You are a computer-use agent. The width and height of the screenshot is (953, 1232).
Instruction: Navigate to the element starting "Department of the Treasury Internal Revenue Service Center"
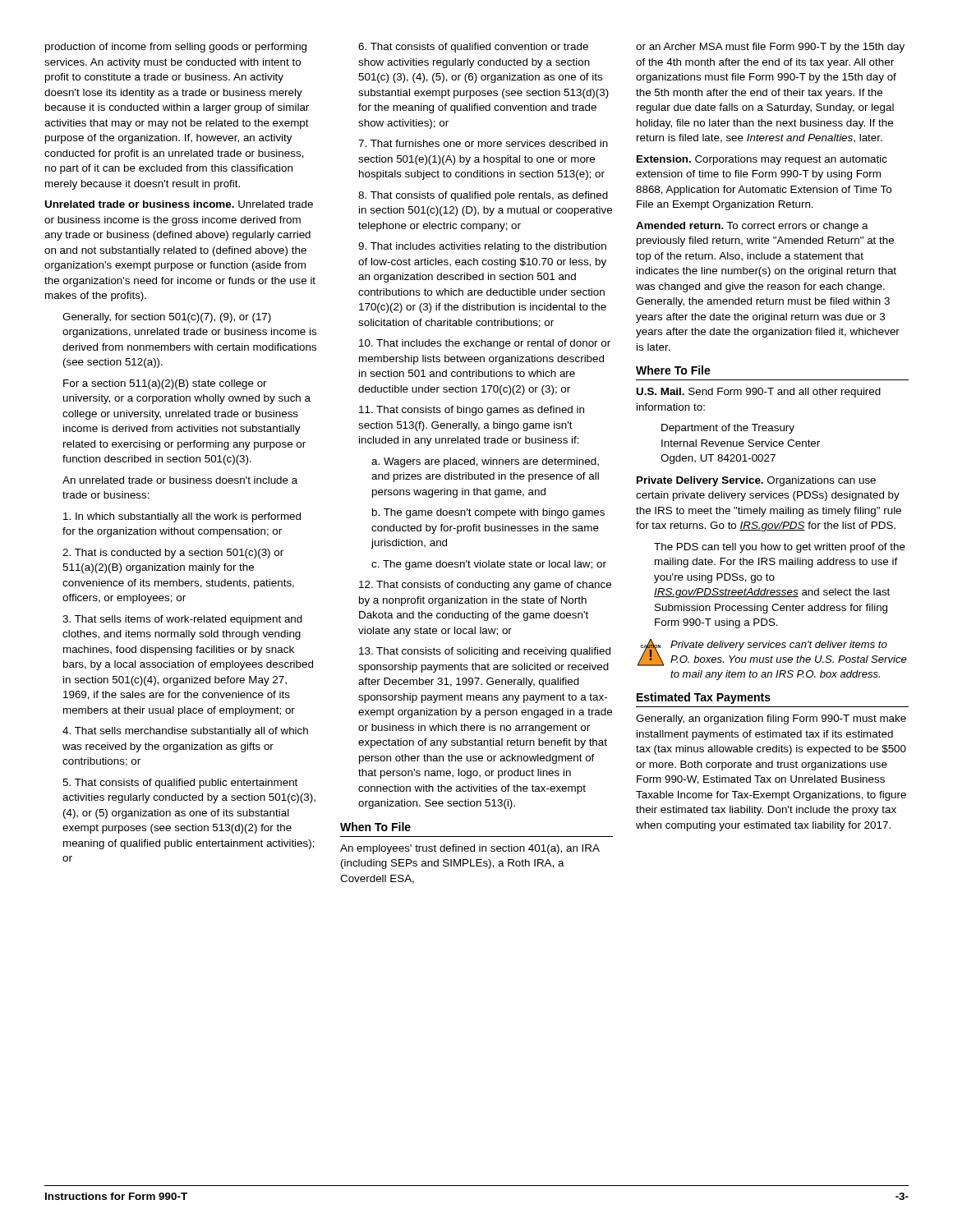pyautogui.click(x=785, y=444)
